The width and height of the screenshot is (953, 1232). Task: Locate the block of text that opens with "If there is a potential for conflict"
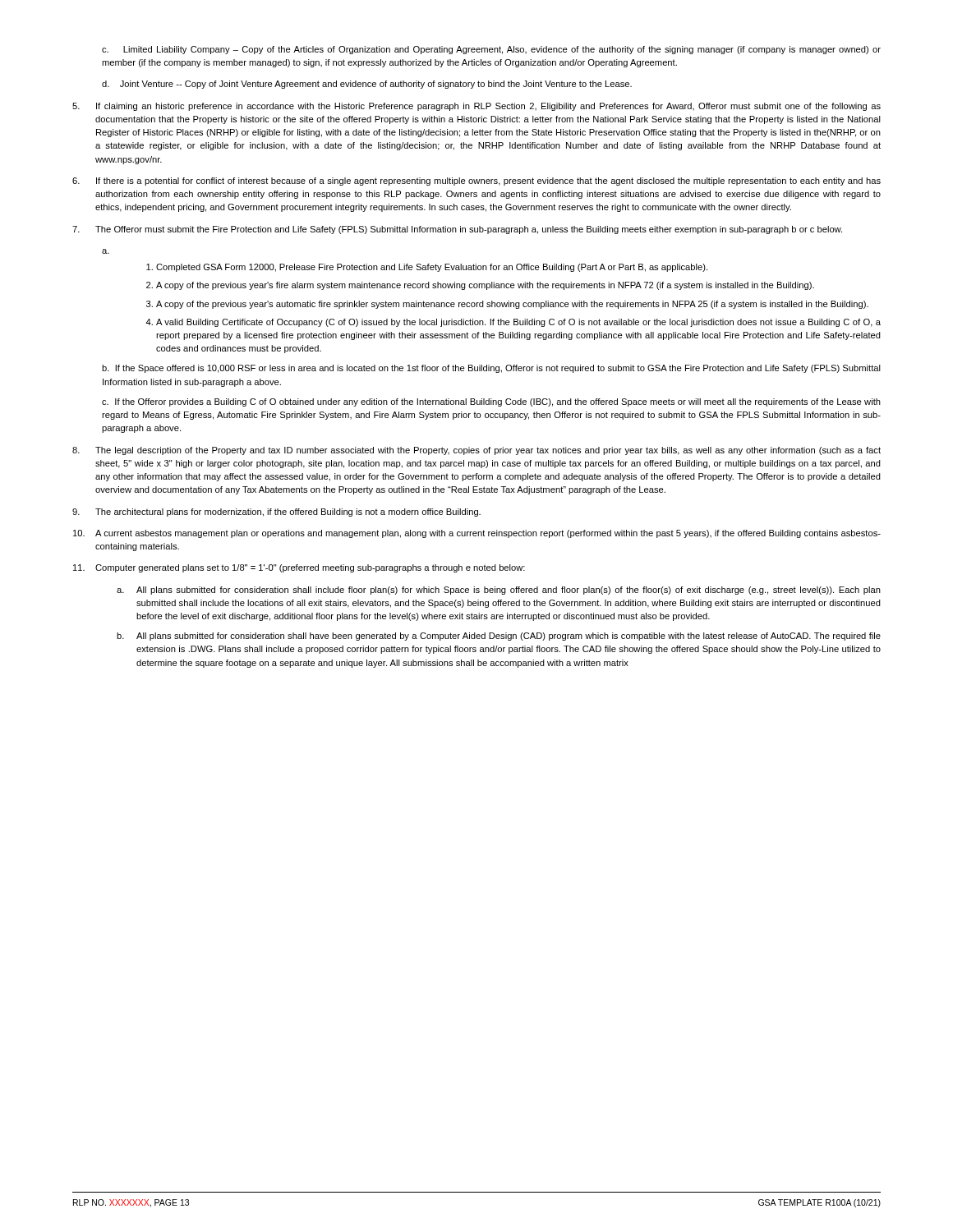coord(476,194)
